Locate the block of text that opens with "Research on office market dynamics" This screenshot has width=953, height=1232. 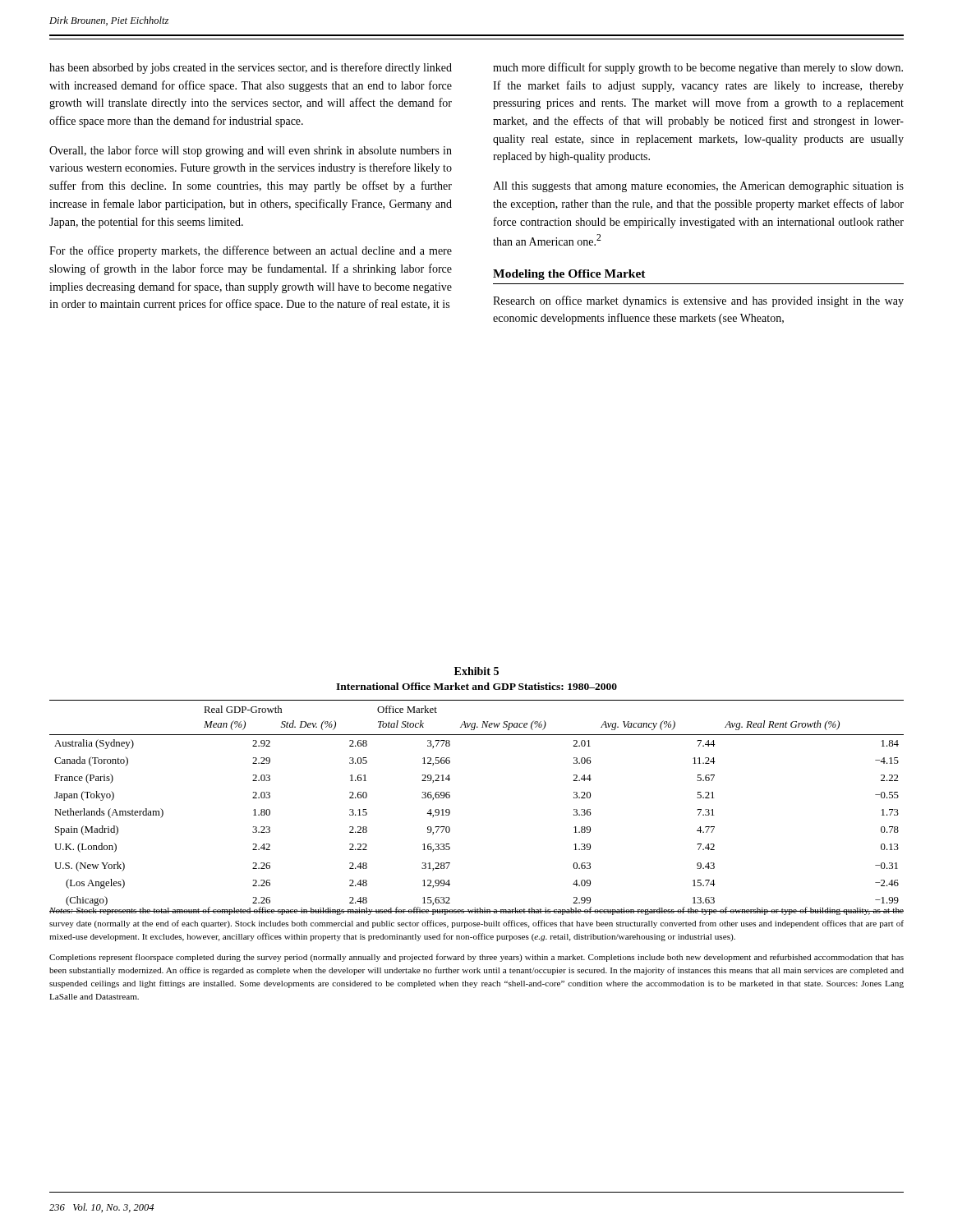698,310
